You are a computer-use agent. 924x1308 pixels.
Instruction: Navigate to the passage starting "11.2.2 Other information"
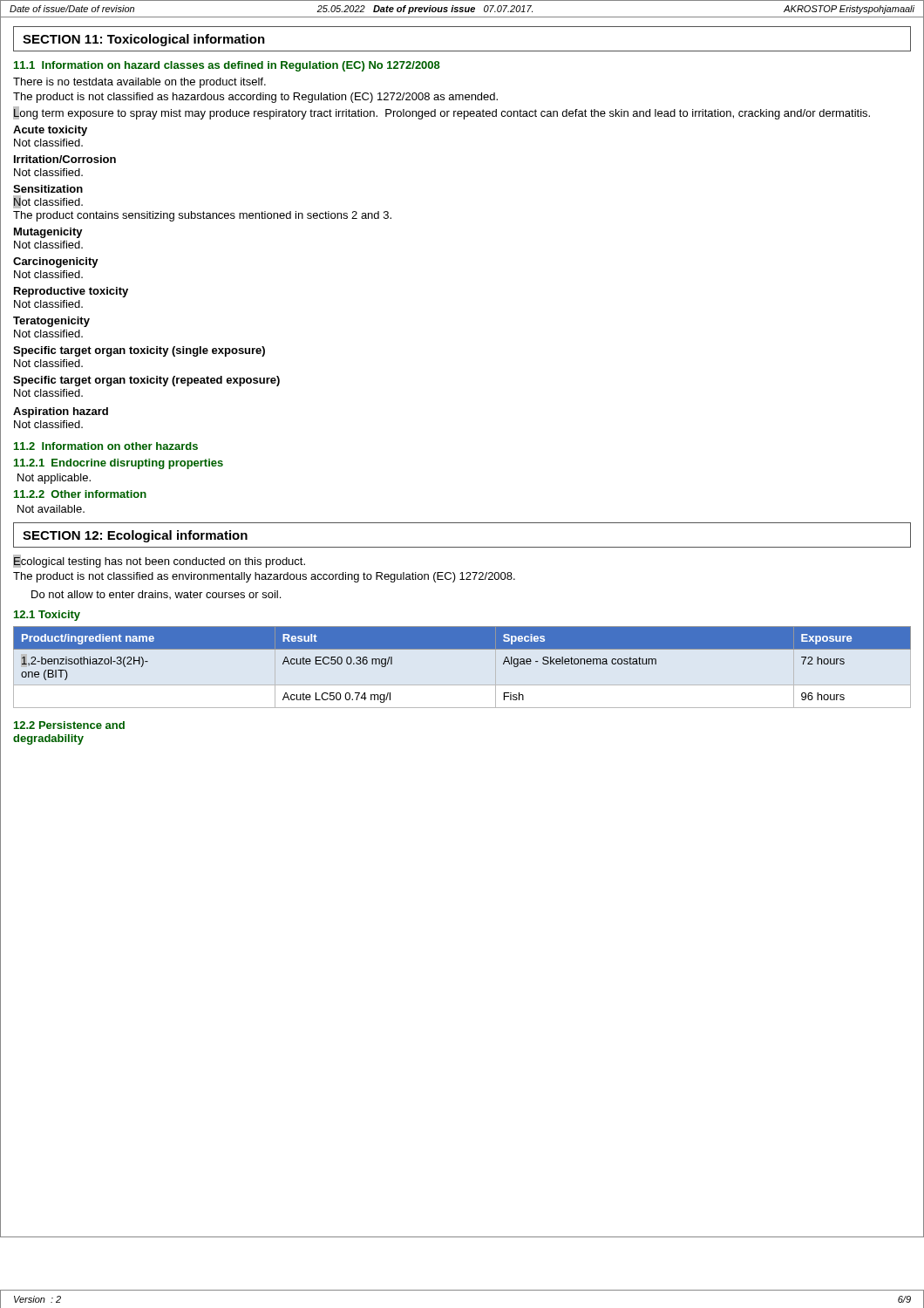tap(80, 494)
